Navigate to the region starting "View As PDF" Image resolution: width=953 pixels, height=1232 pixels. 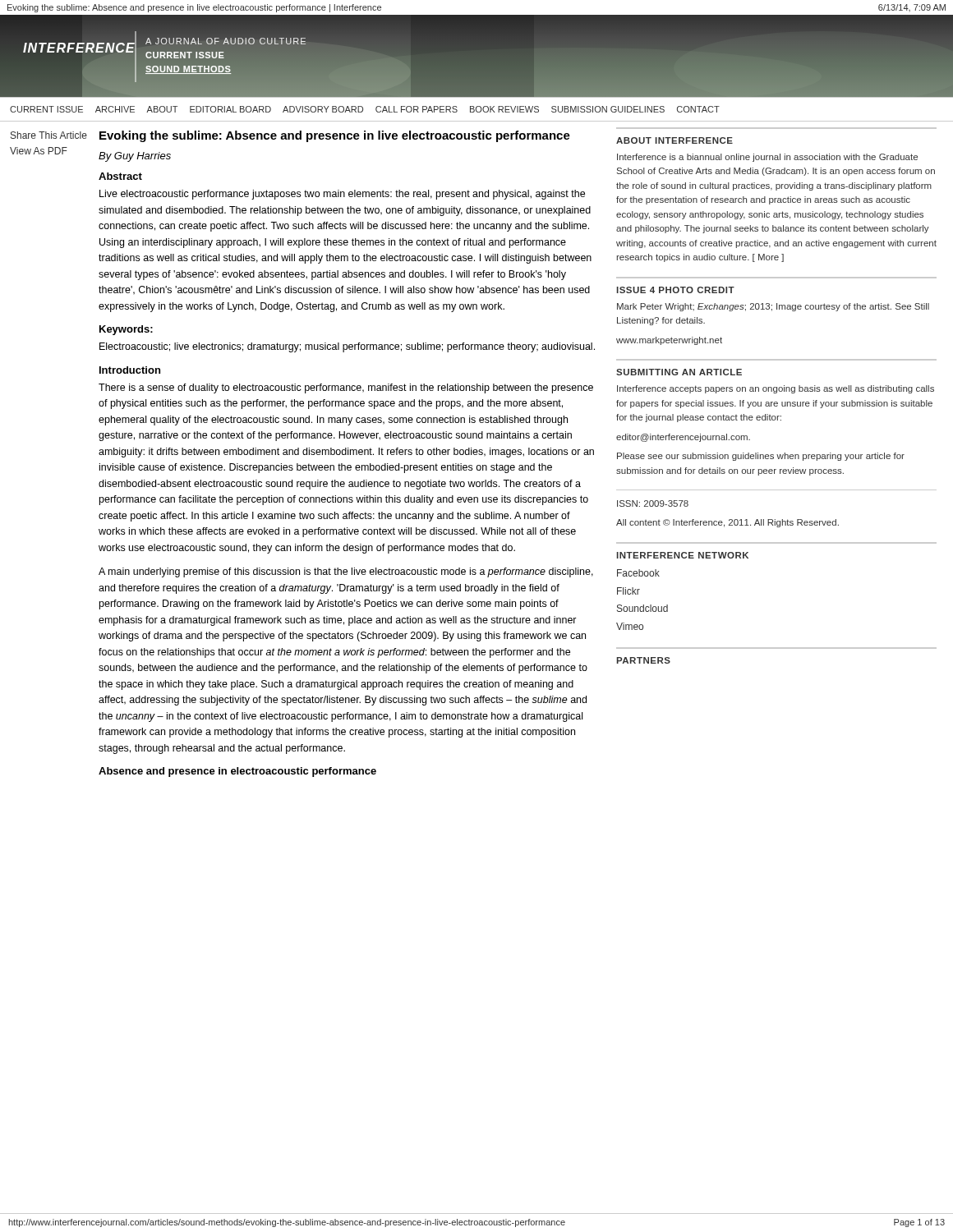(x=39, y=151)
